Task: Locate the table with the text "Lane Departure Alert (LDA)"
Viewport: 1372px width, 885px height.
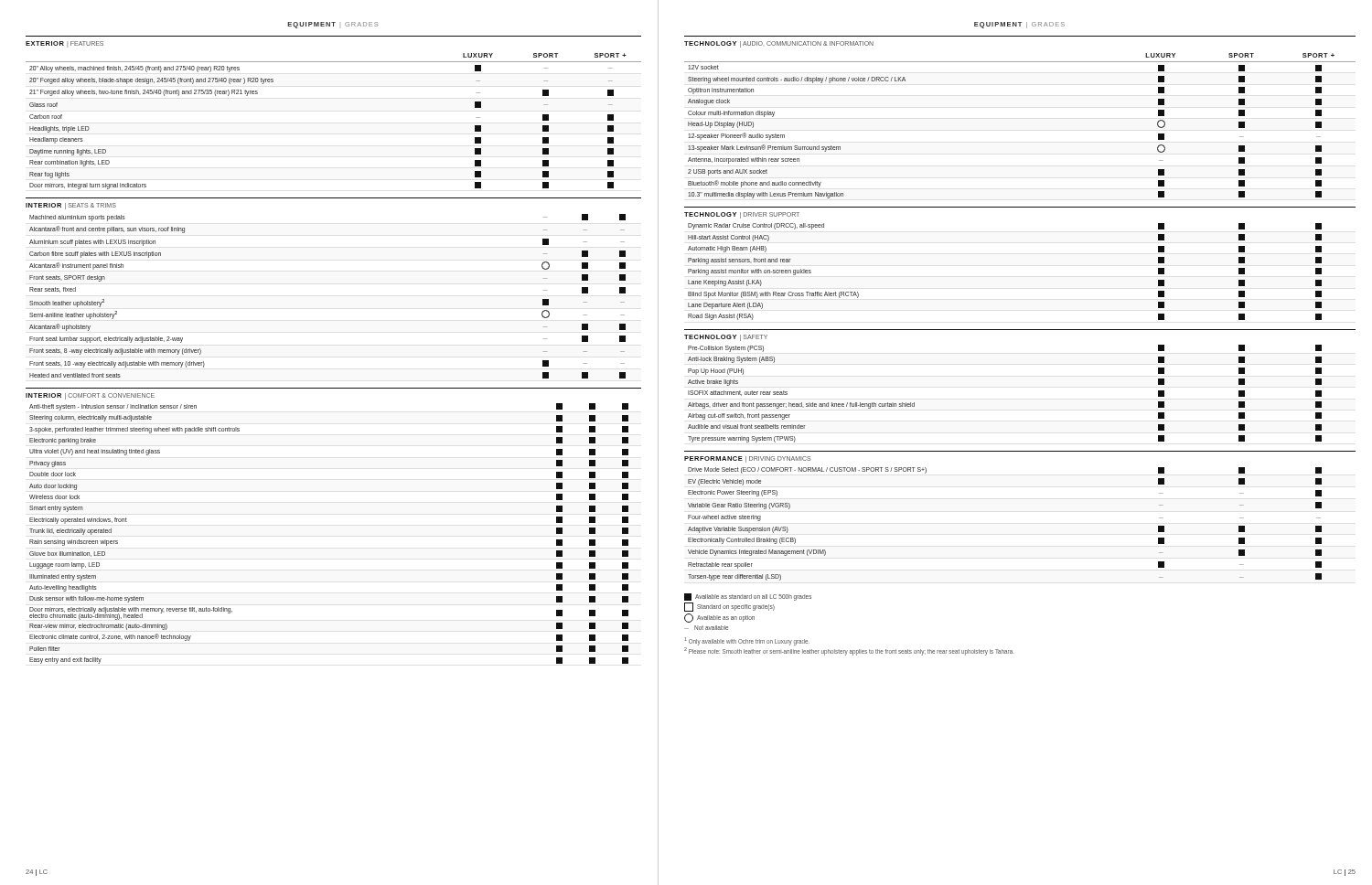Action: [1020, 272]
